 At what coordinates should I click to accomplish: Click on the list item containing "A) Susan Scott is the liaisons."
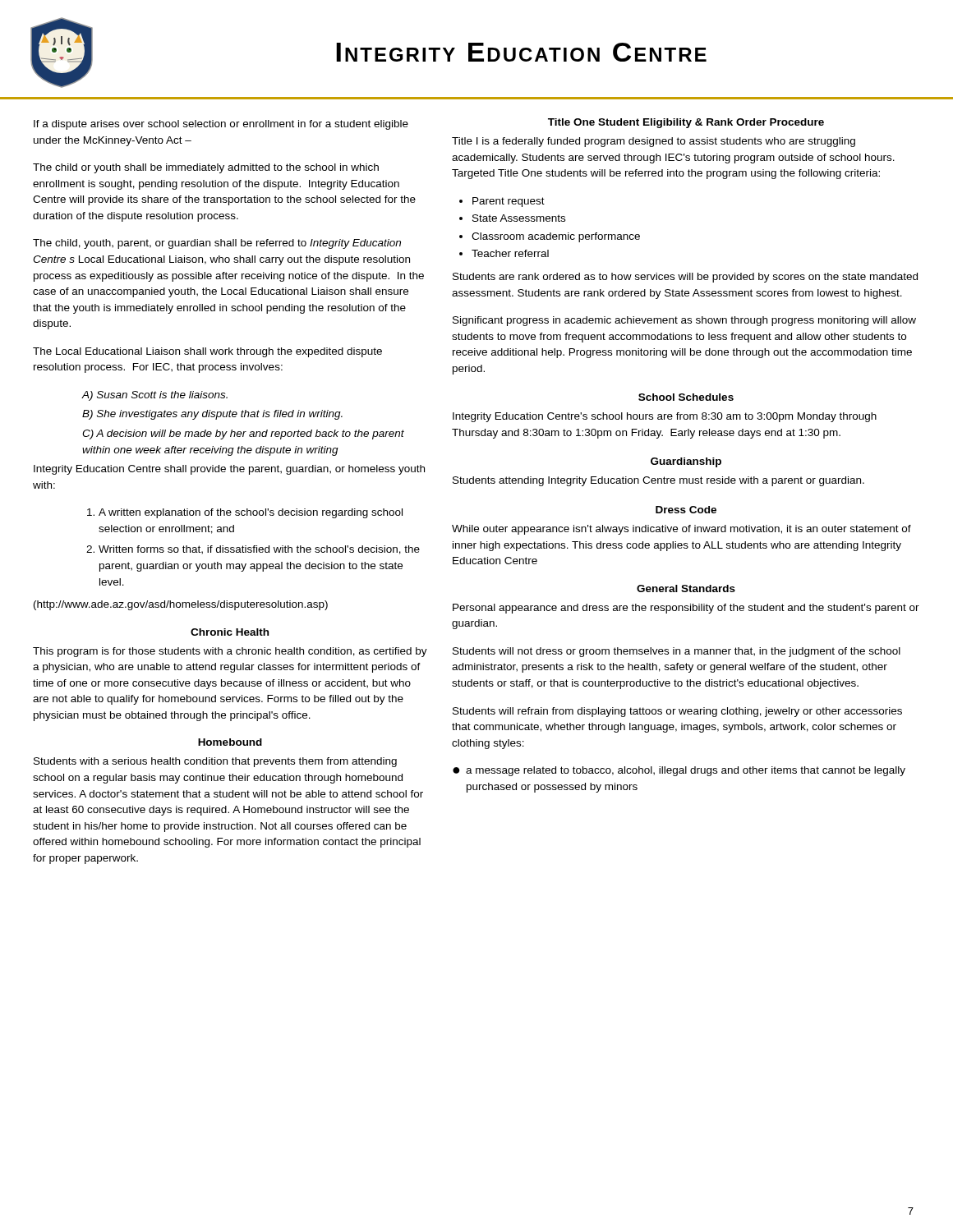[x=156, y=394]
